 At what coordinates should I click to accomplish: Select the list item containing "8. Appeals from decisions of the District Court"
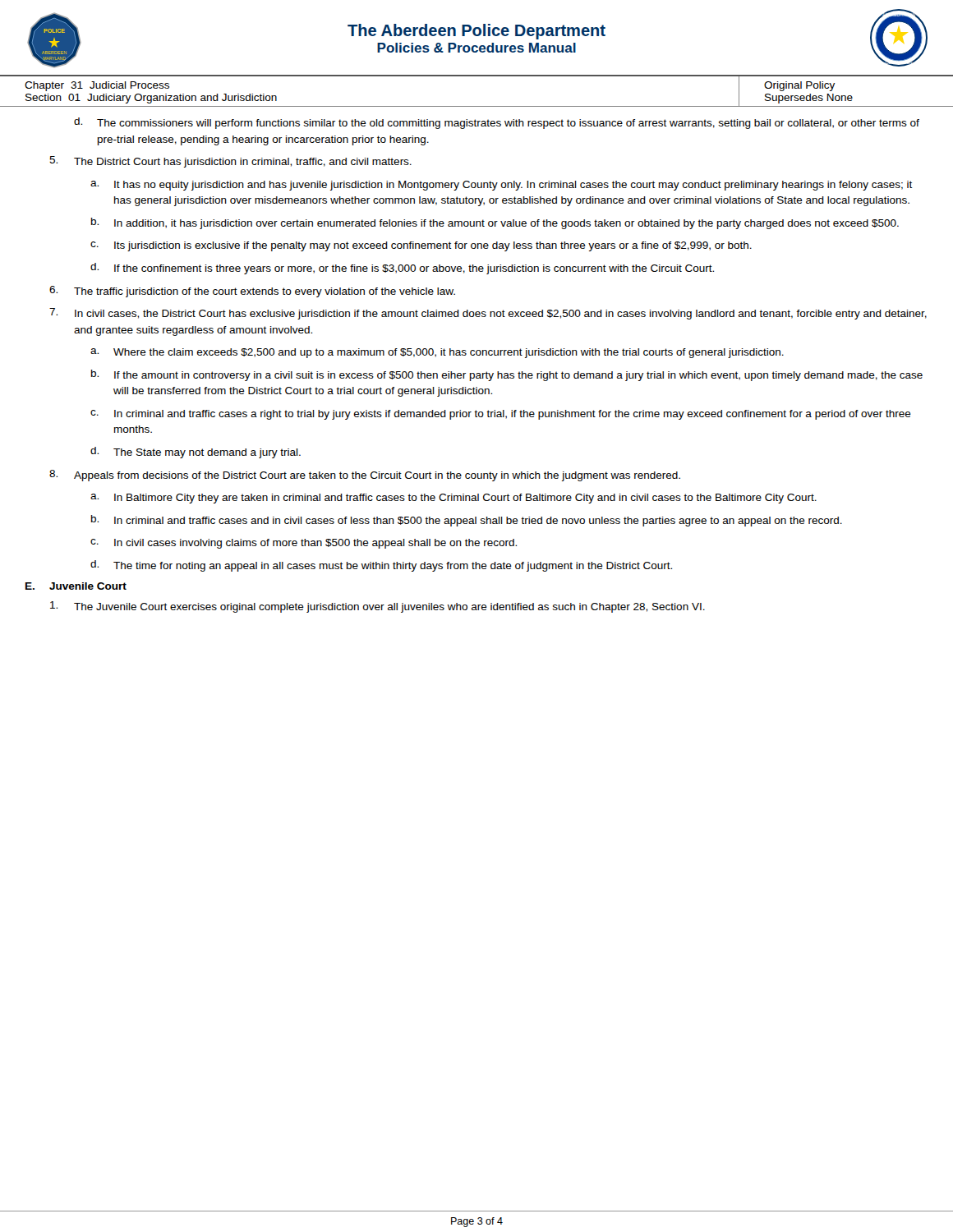tap(365, 475)
